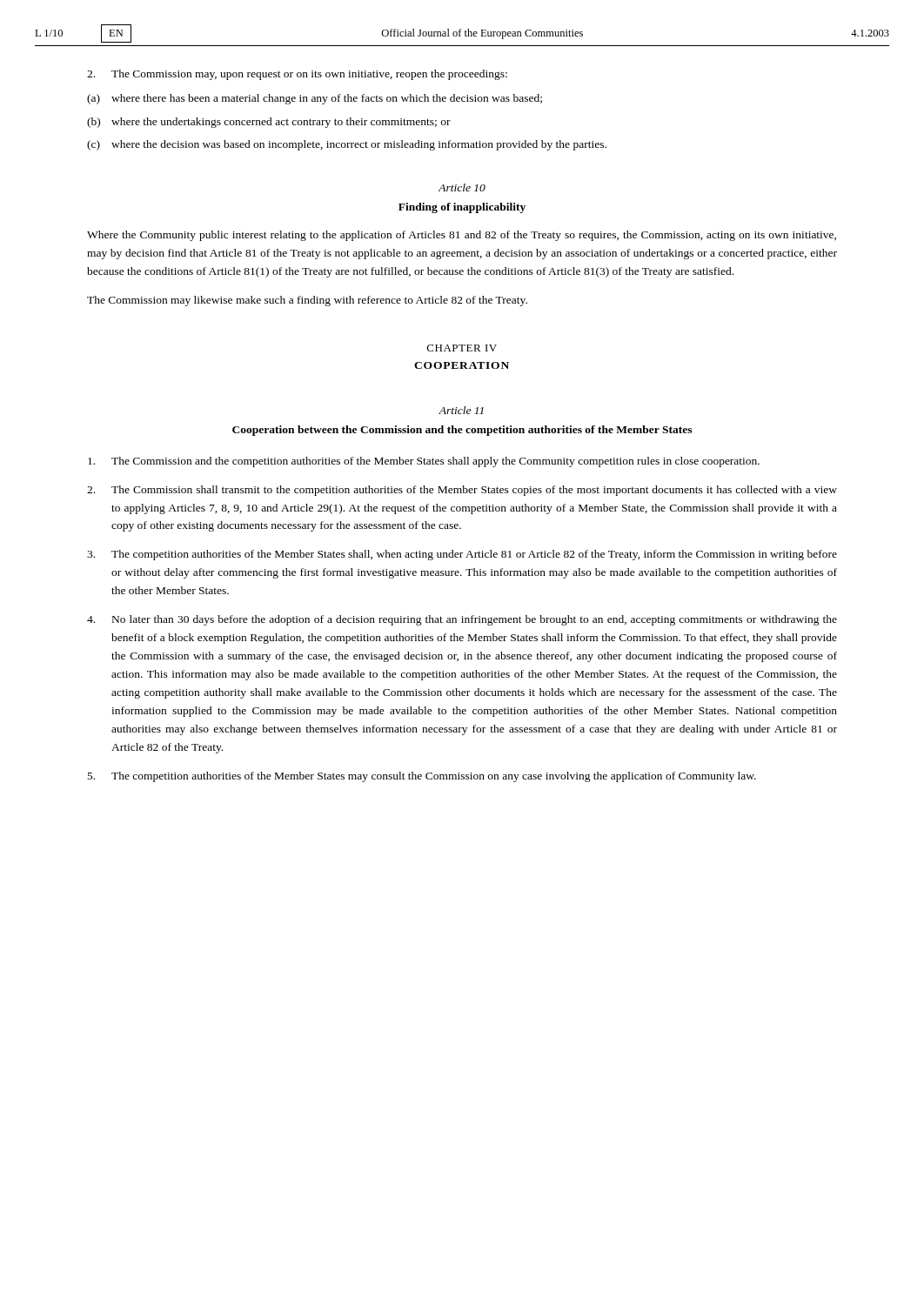Screen dimensions: 1305x924
Task: Locate the block of text that opens with "(a) where there has been a material change"
Action: [x=462, y=99]
